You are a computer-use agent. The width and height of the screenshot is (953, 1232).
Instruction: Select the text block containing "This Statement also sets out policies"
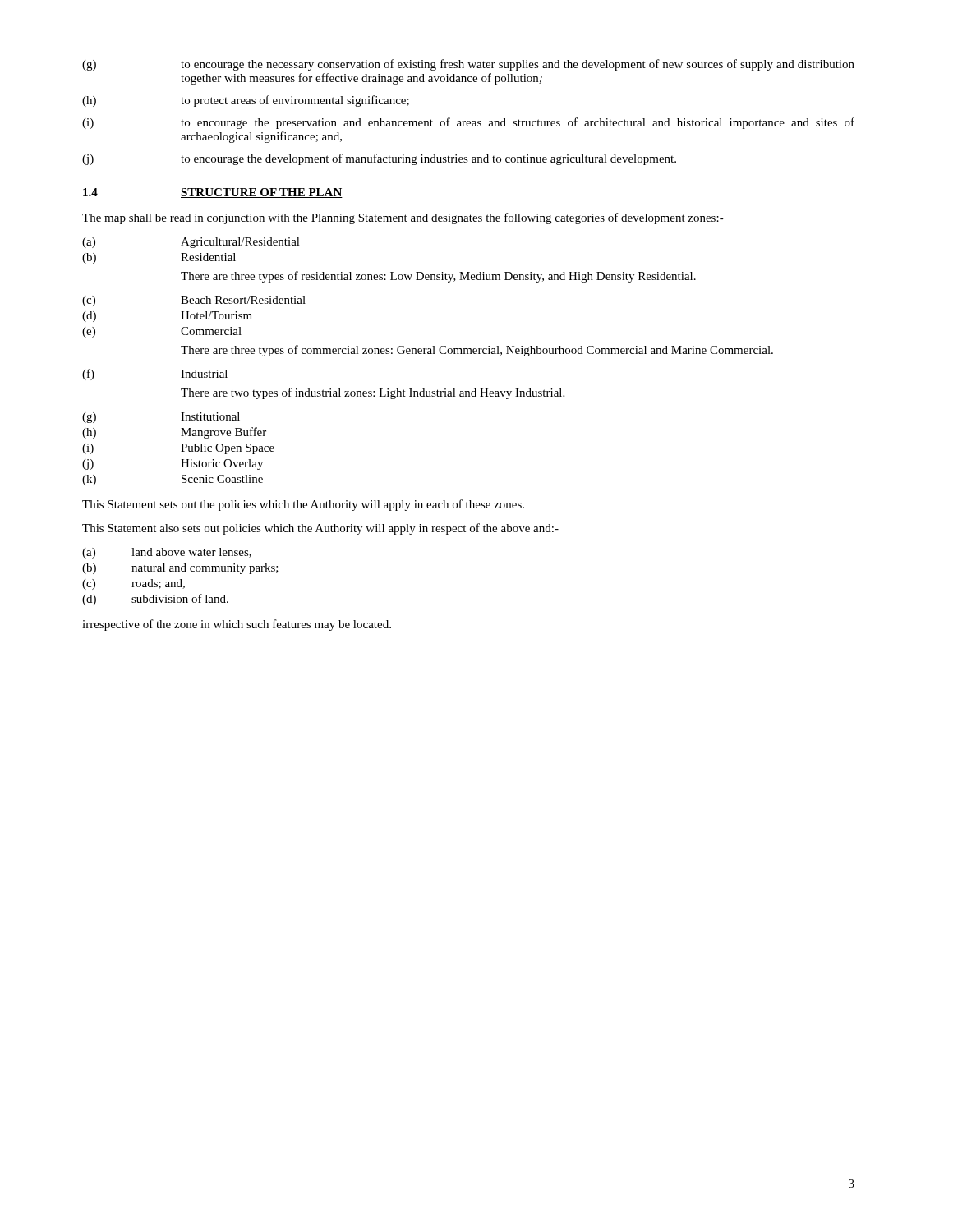[320, 528]
